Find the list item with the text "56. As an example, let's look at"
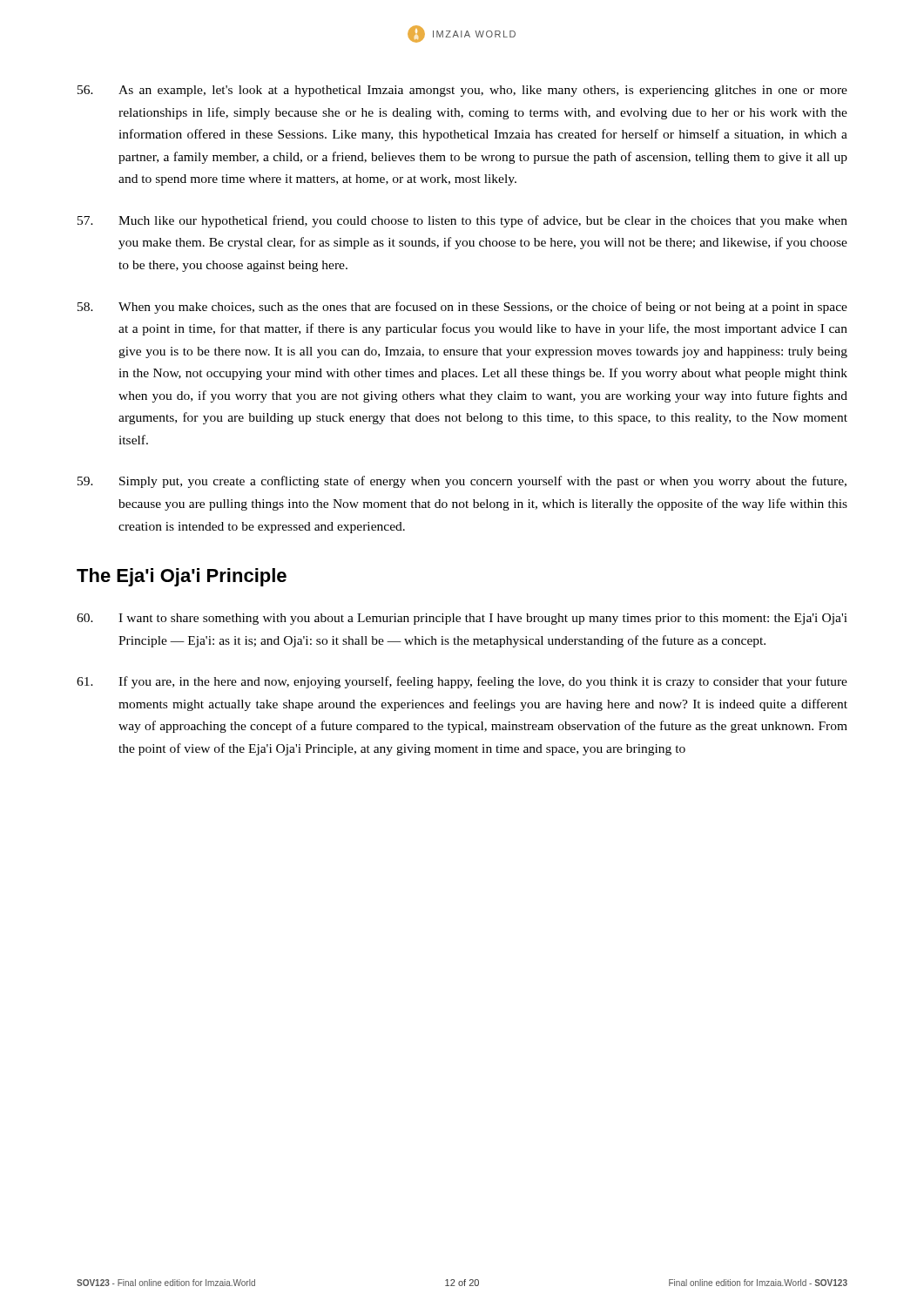 (x=462, y=134)
